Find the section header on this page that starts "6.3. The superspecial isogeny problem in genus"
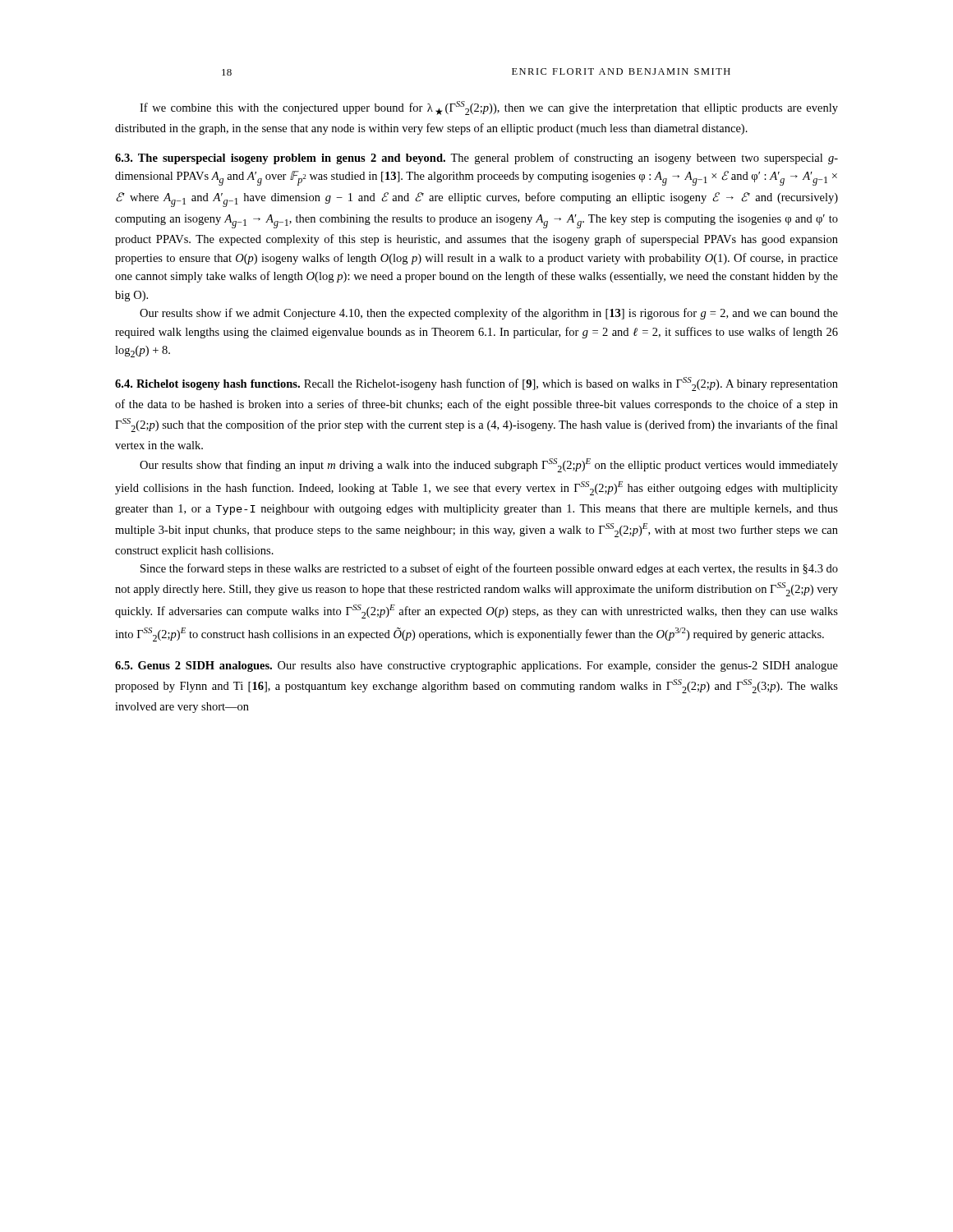This screenshot has width=953, height=1232. click(476, 226)
